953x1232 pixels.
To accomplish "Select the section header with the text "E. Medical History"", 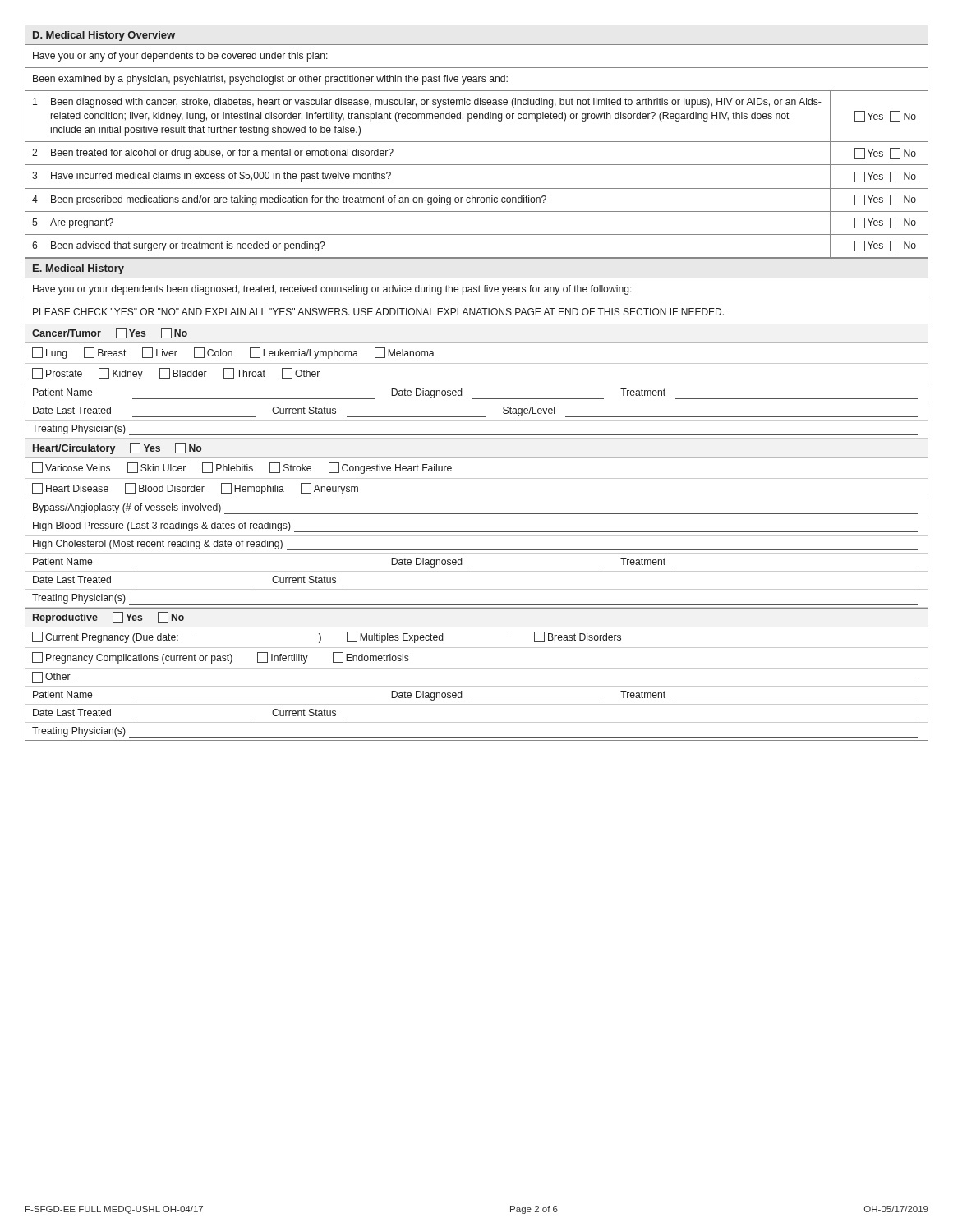I will 78,268.
